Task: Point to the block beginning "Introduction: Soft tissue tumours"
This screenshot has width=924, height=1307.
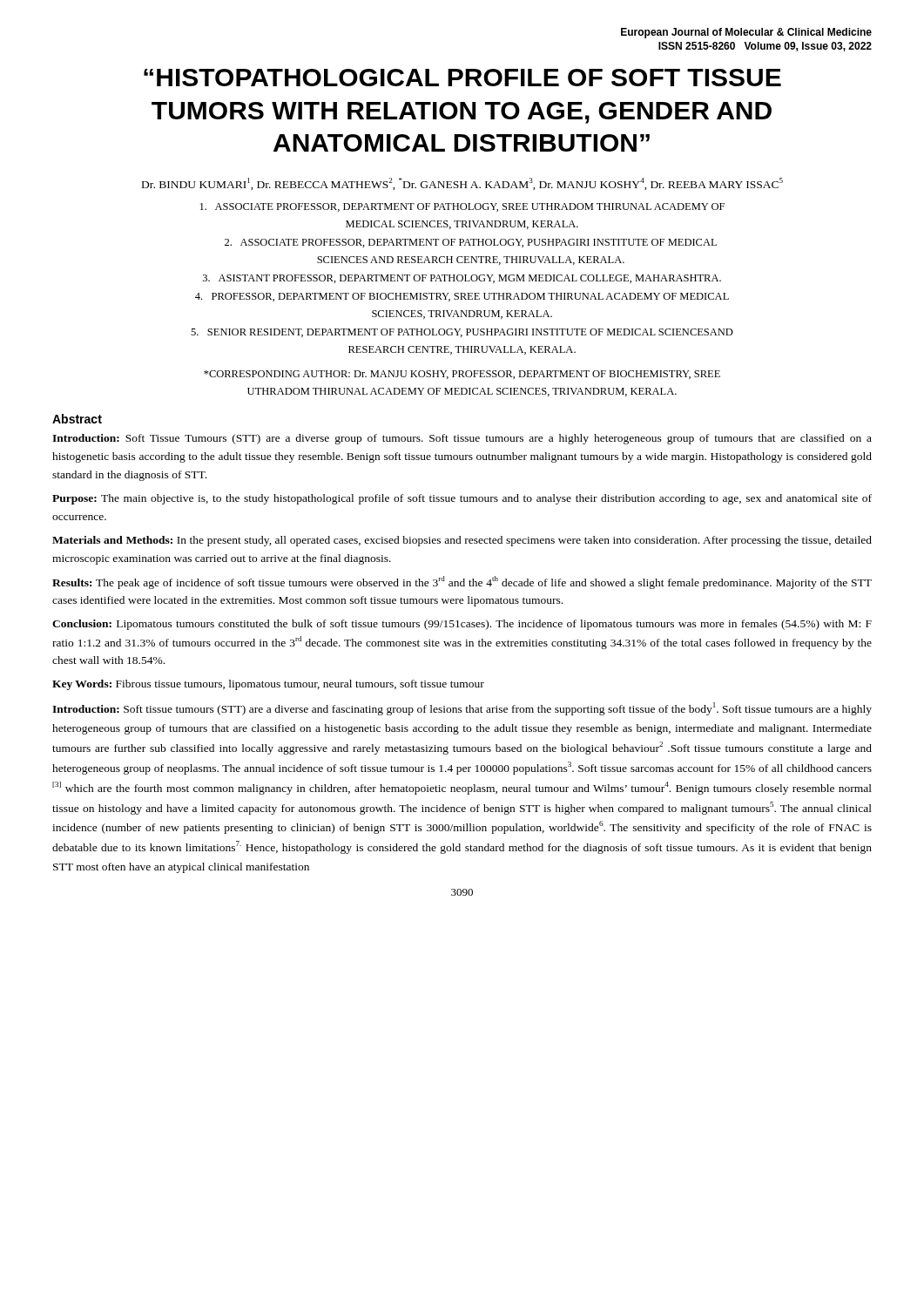Action: tap(462, 787)
